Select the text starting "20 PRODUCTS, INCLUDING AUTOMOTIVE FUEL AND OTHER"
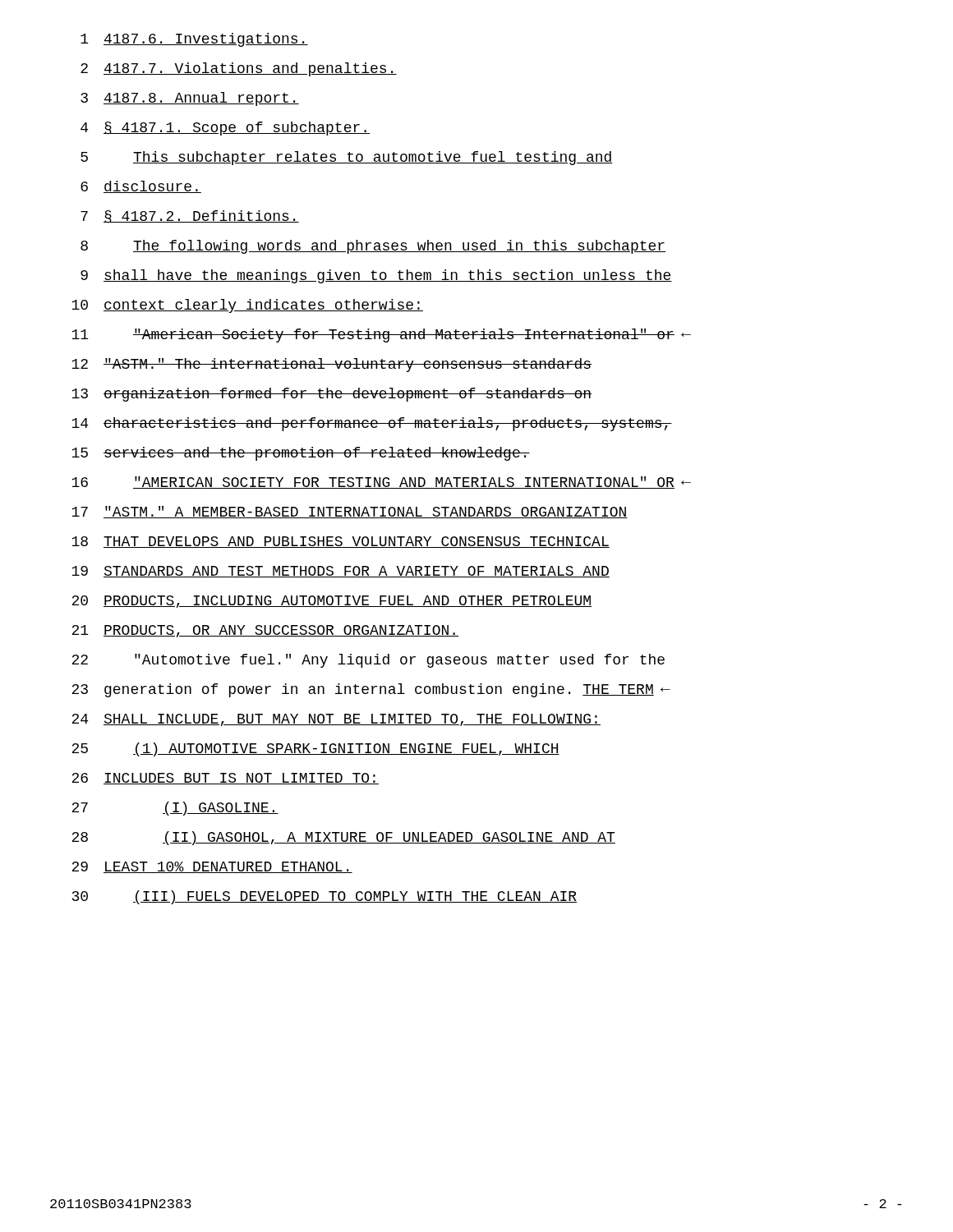The width and height of the screenshot is (953, 1232). tap(320, 601)
